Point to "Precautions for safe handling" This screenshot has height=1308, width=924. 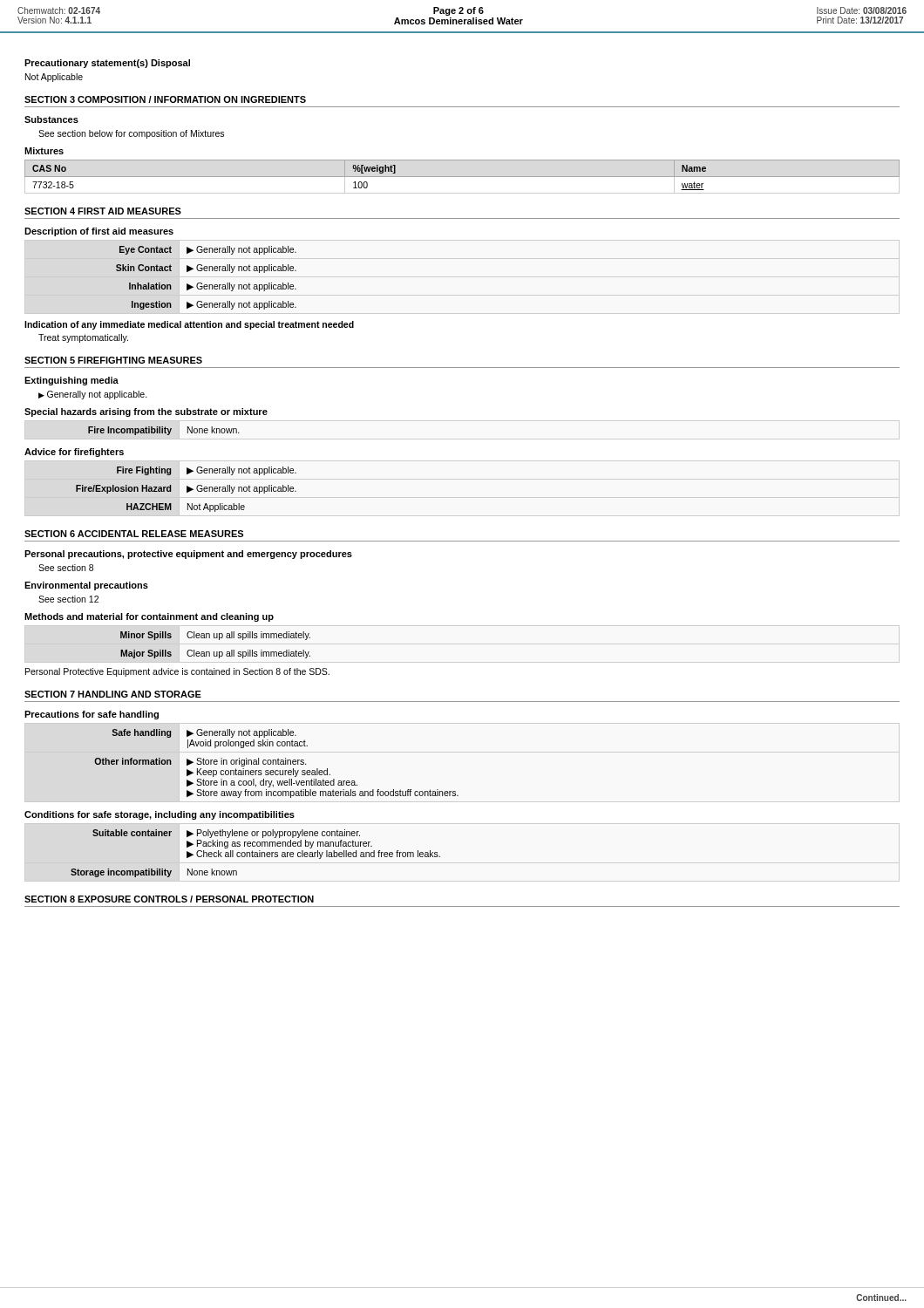point(92,714)
